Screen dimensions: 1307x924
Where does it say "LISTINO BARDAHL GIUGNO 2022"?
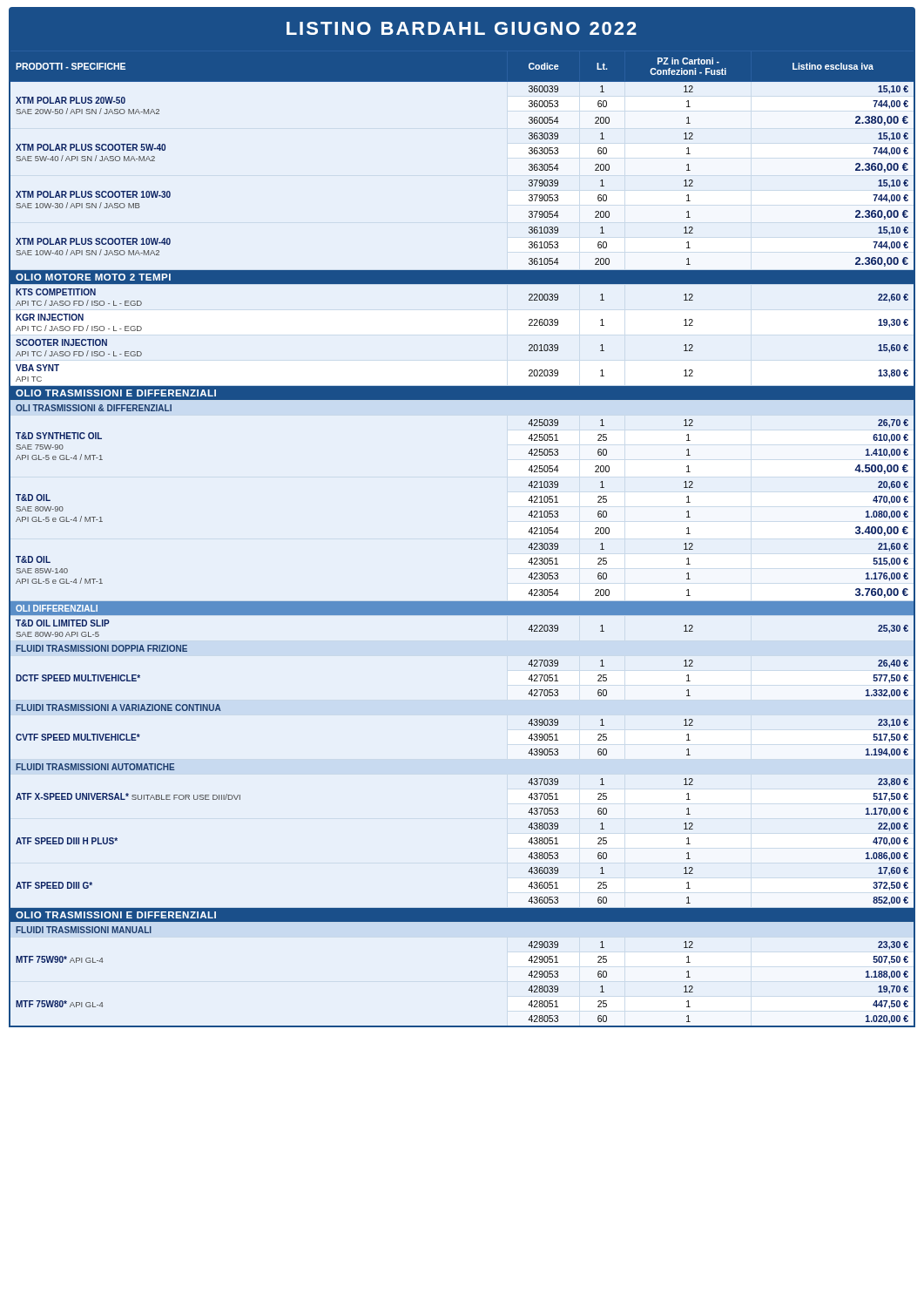(462, 28)
